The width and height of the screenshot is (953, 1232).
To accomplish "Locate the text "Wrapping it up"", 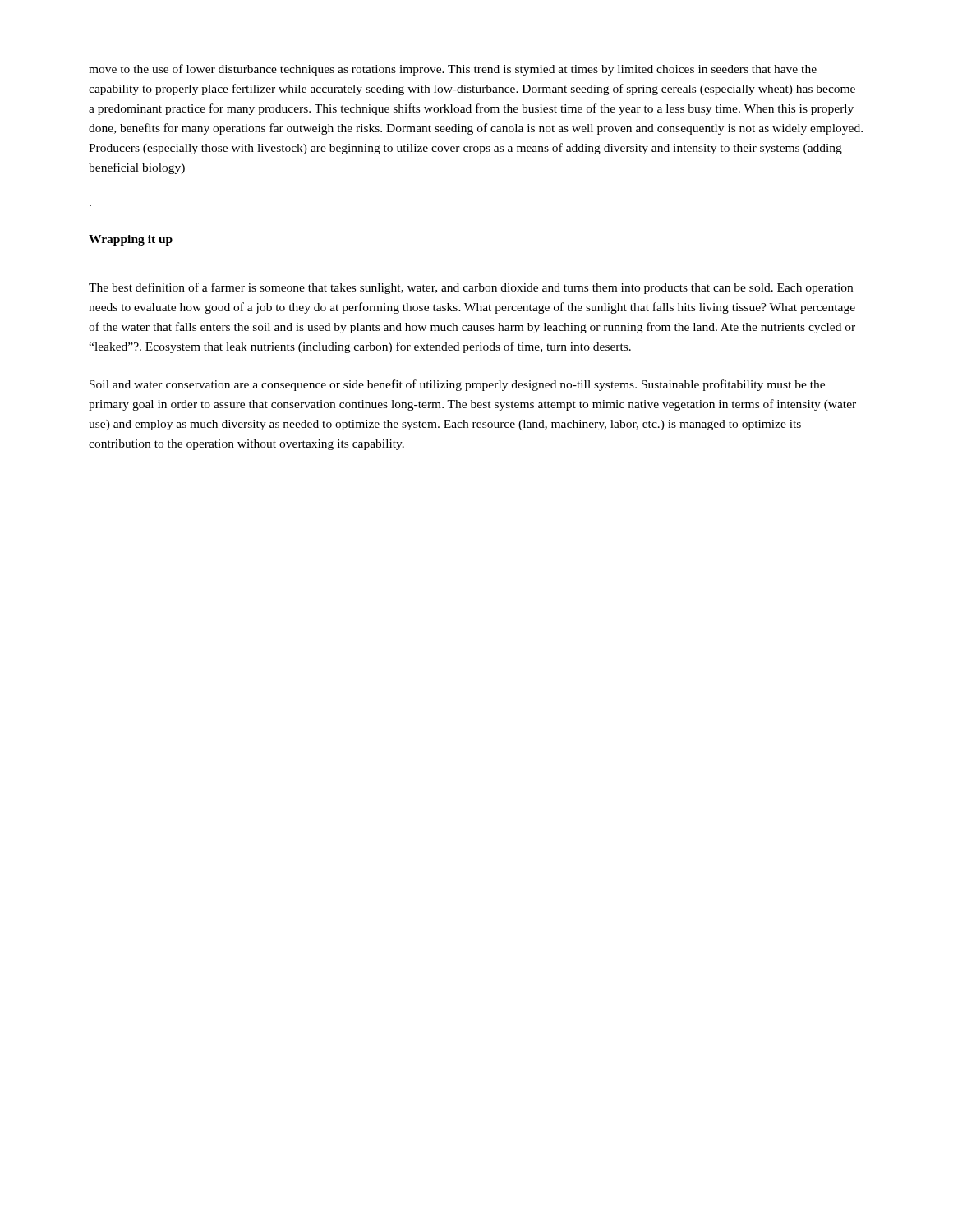I will click(131, 239).
